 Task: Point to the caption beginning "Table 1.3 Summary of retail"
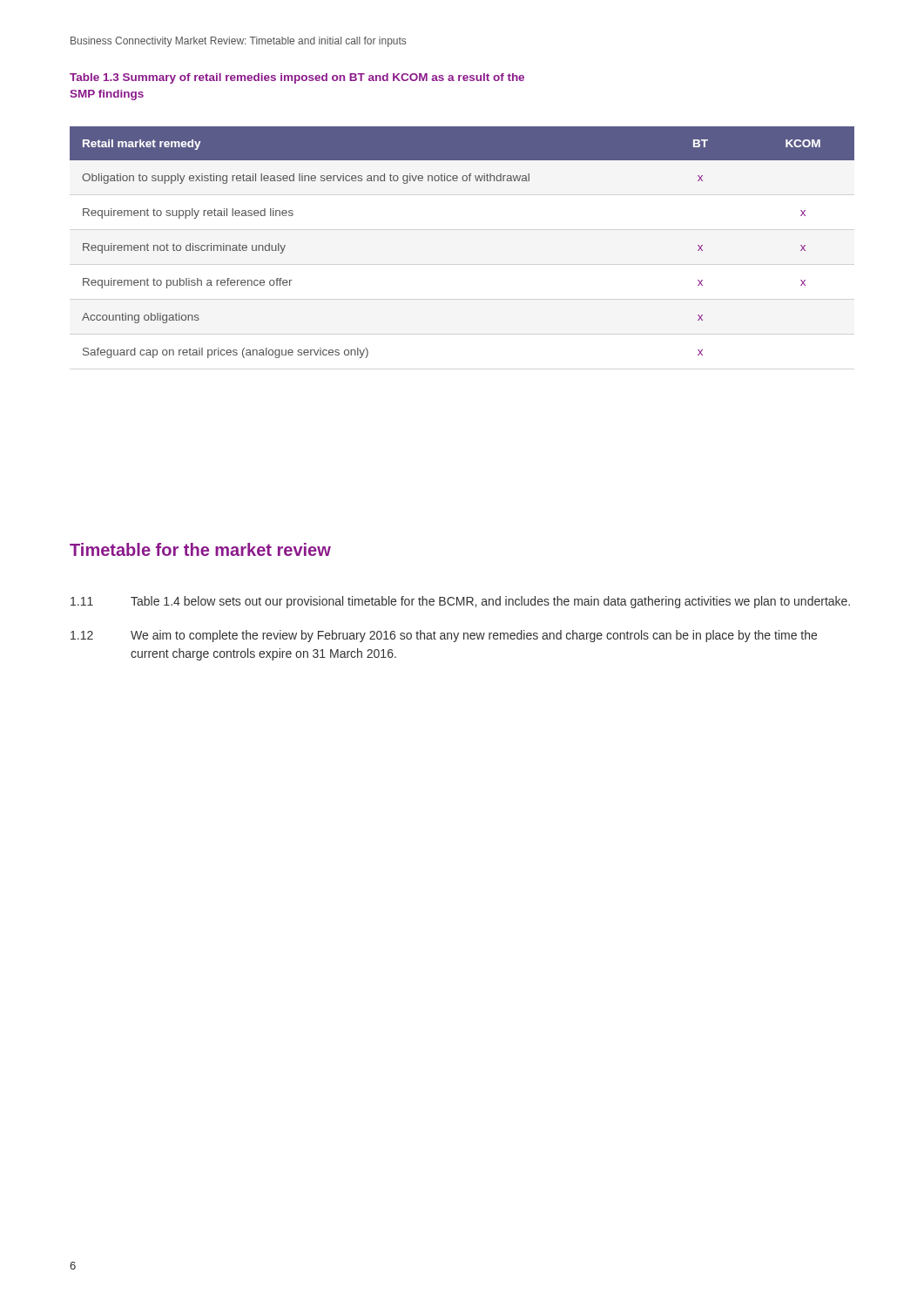click(x=462, y=86)
